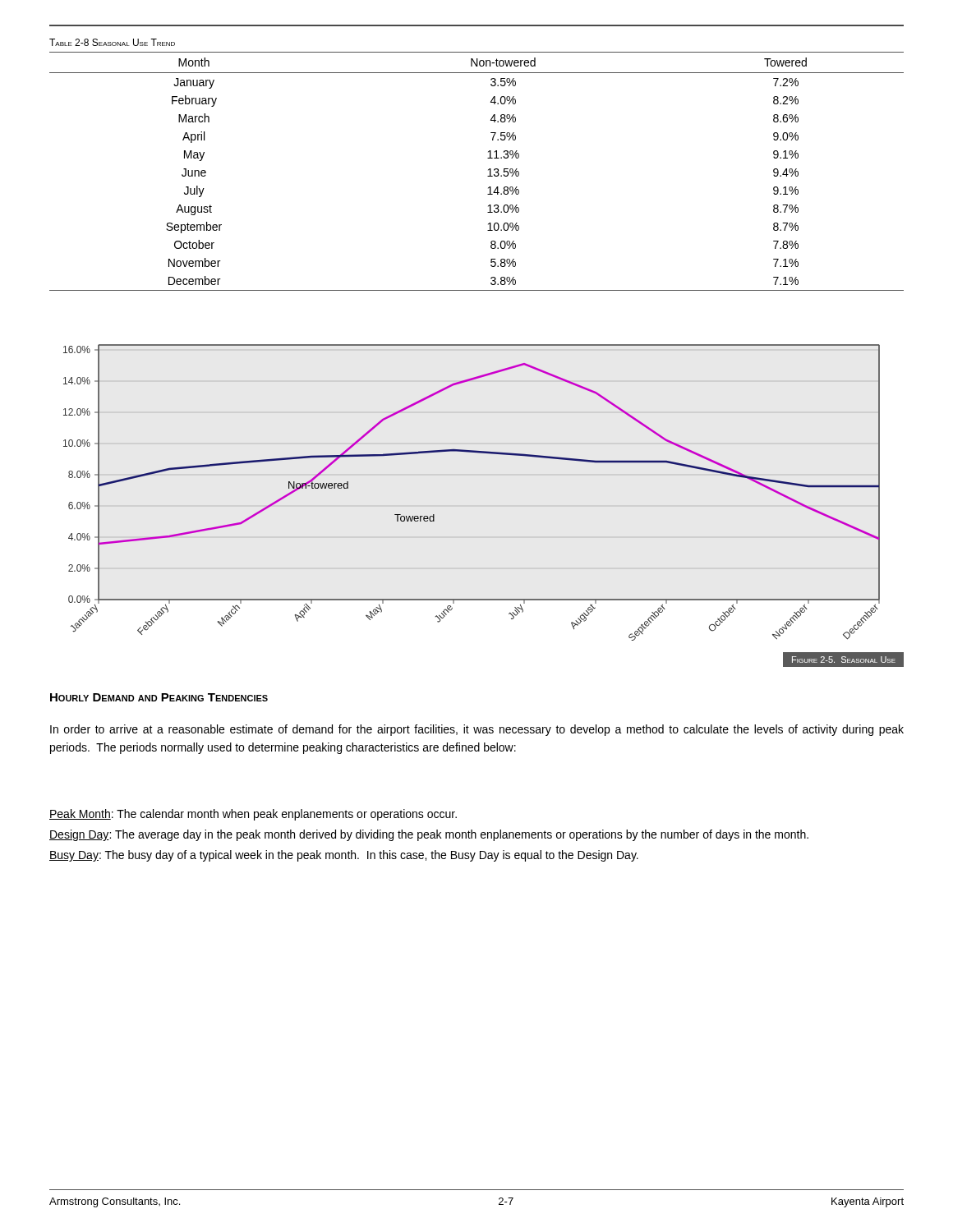Find the section header containing "Hourly Demand and Peaking Tendencies"

pyautogui.click(x=159, y=697)
